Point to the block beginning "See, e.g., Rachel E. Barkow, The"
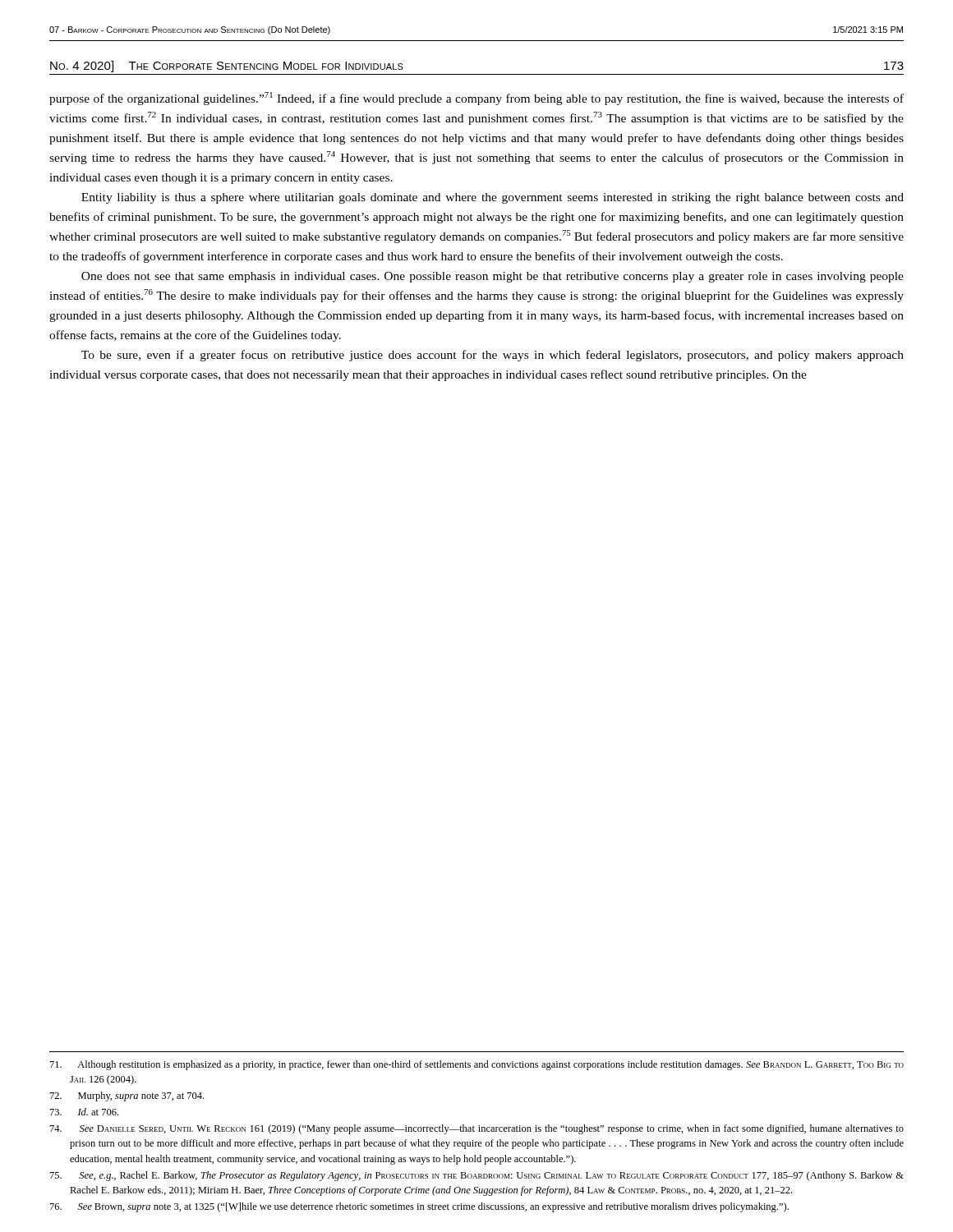Image resolution: width=953 pixels, height=1232 pixels. coord(476,1182)
